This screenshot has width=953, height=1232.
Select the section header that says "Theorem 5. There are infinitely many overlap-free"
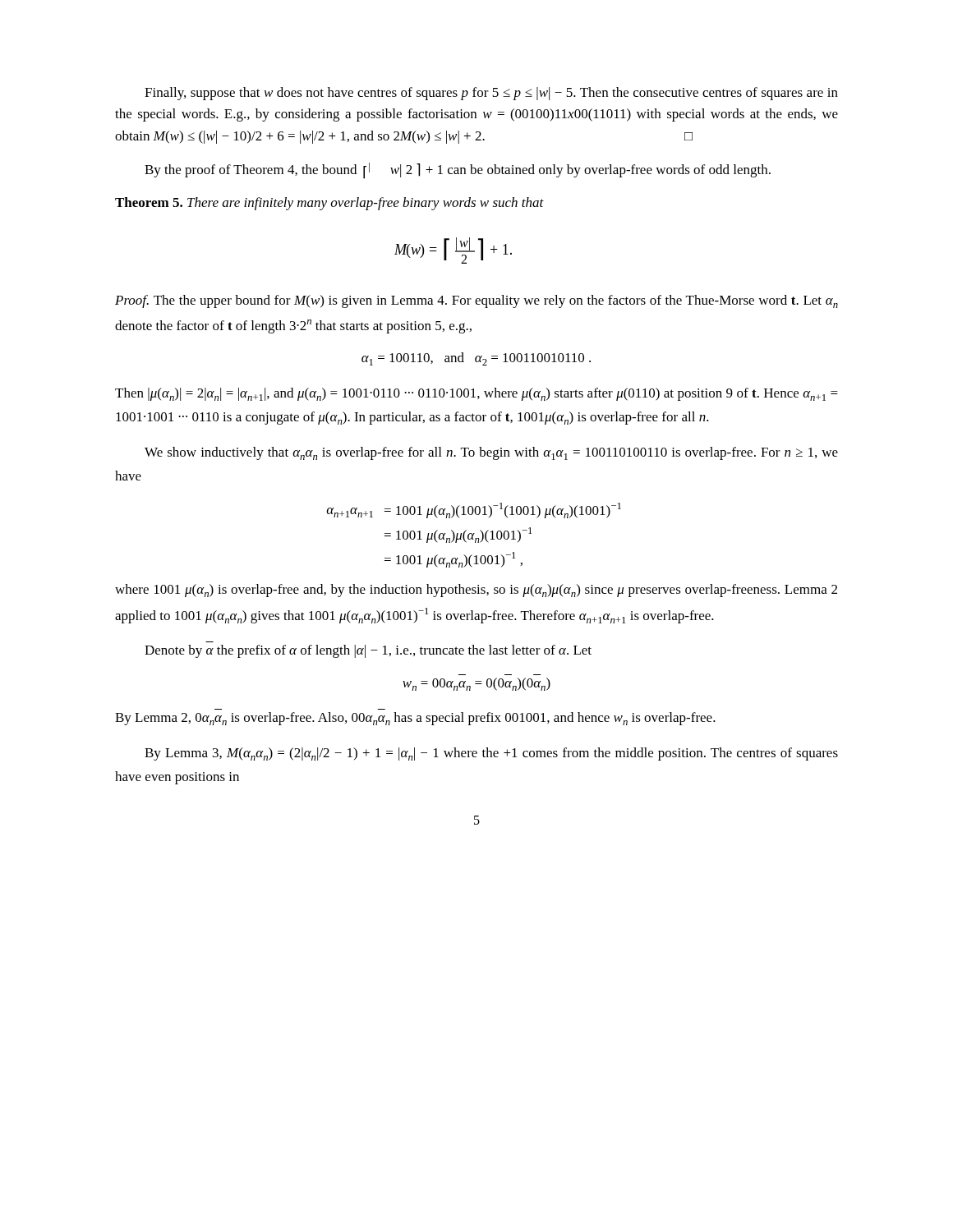coord(329,202)
